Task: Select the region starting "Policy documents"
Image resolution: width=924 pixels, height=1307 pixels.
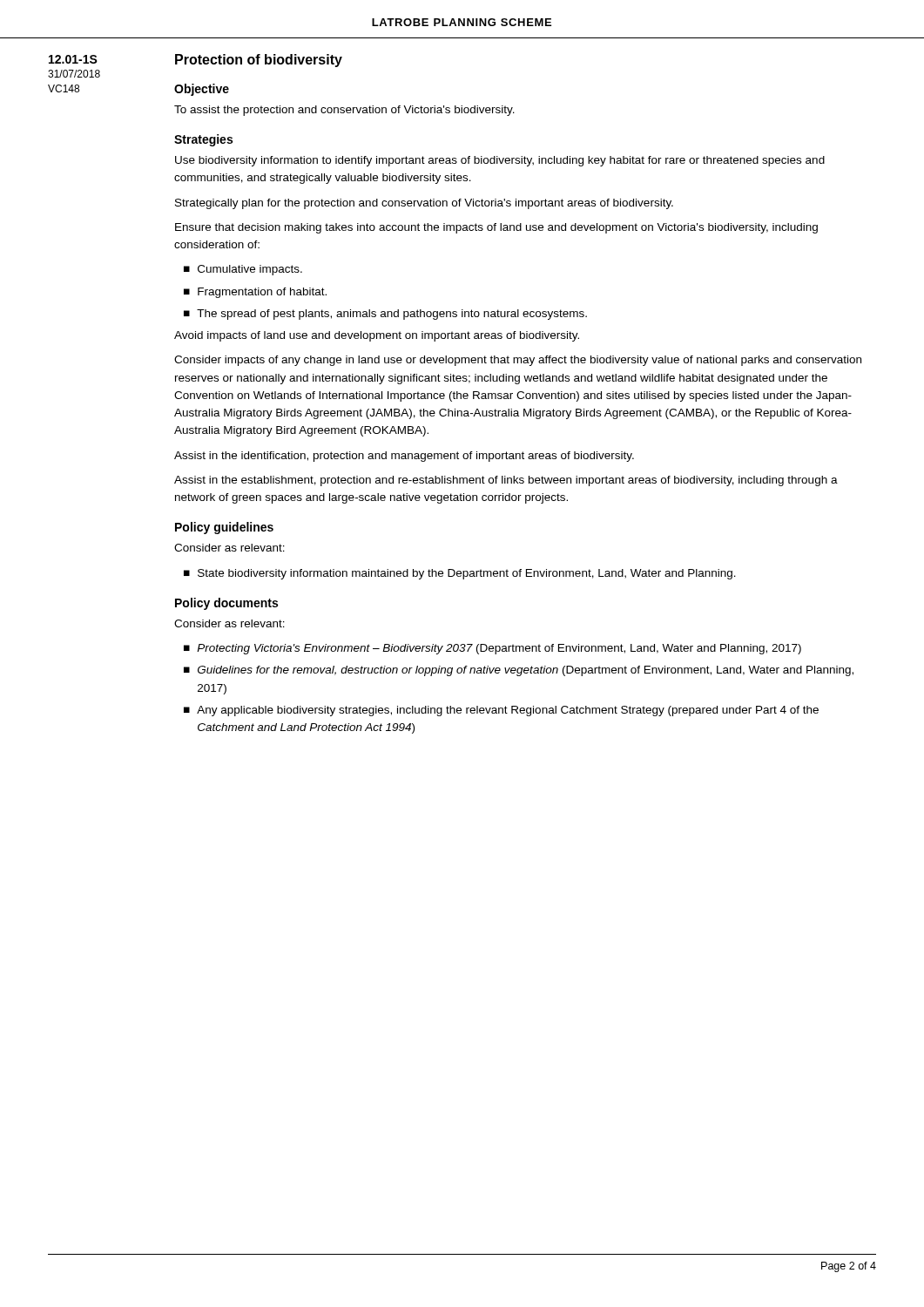Action: [226, 603]
